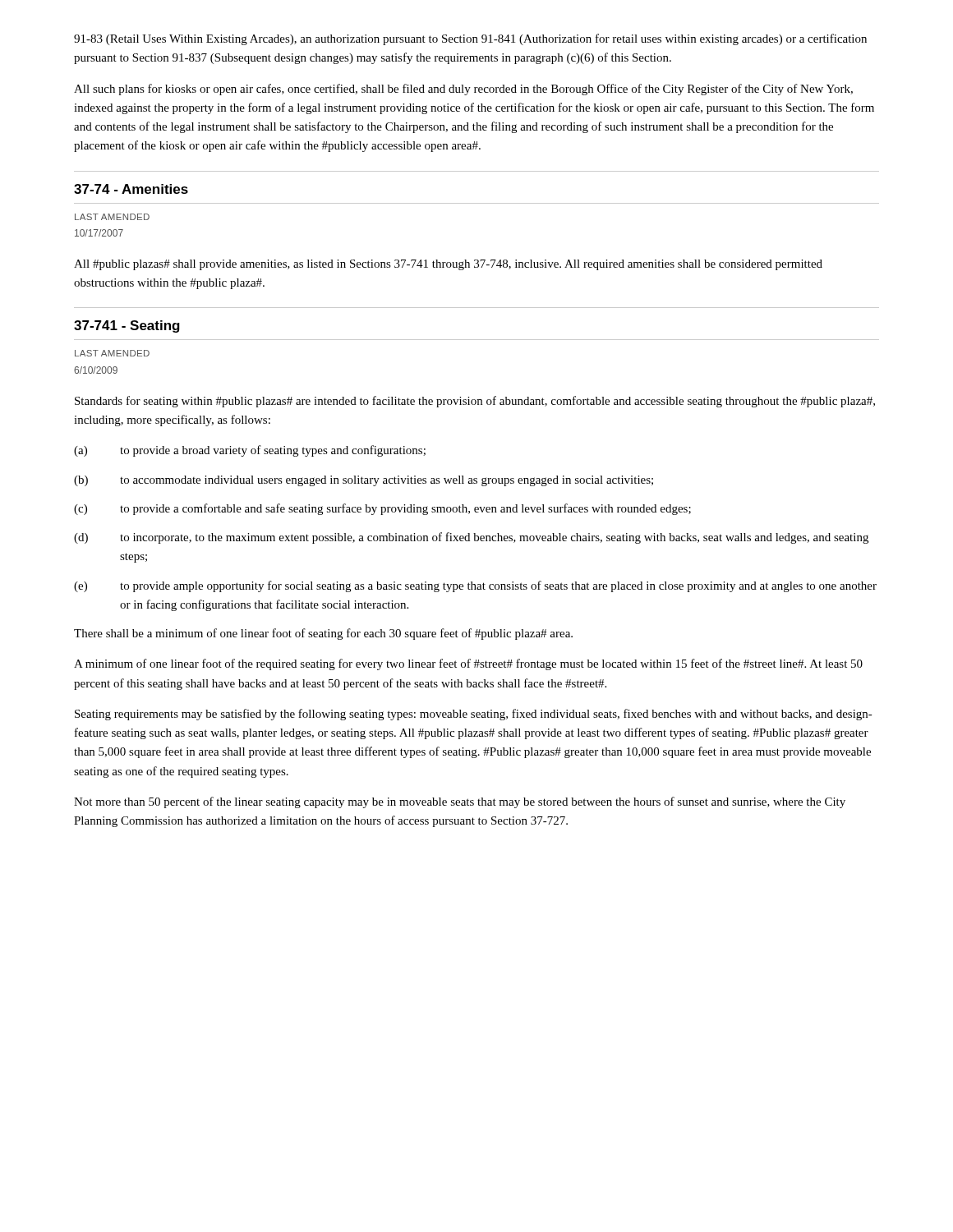Find the passage starting "Seating requirements may be satisfied by the"

point(476,743)
